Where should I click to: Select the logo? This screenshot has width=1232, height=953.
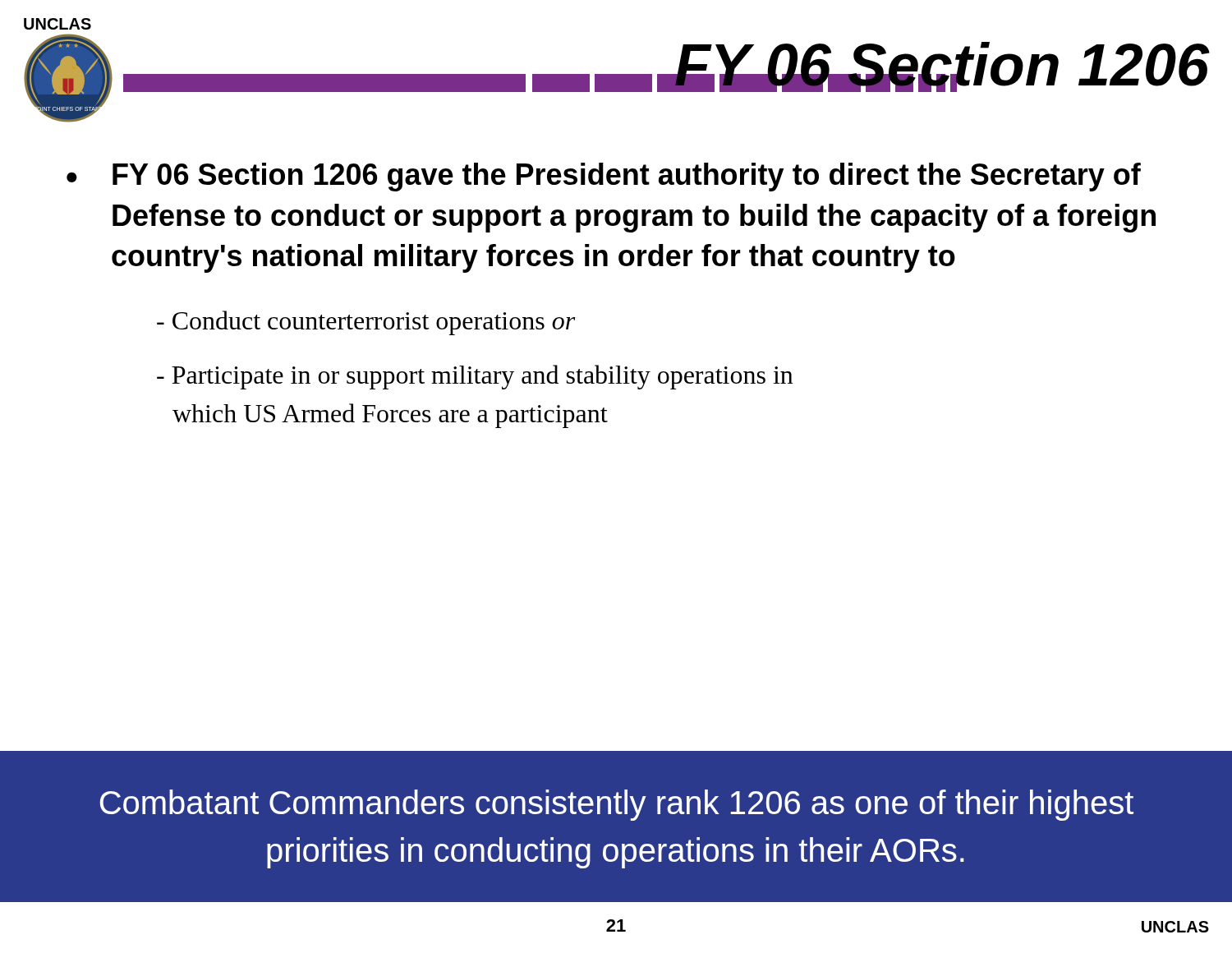(x=68, y=78)
